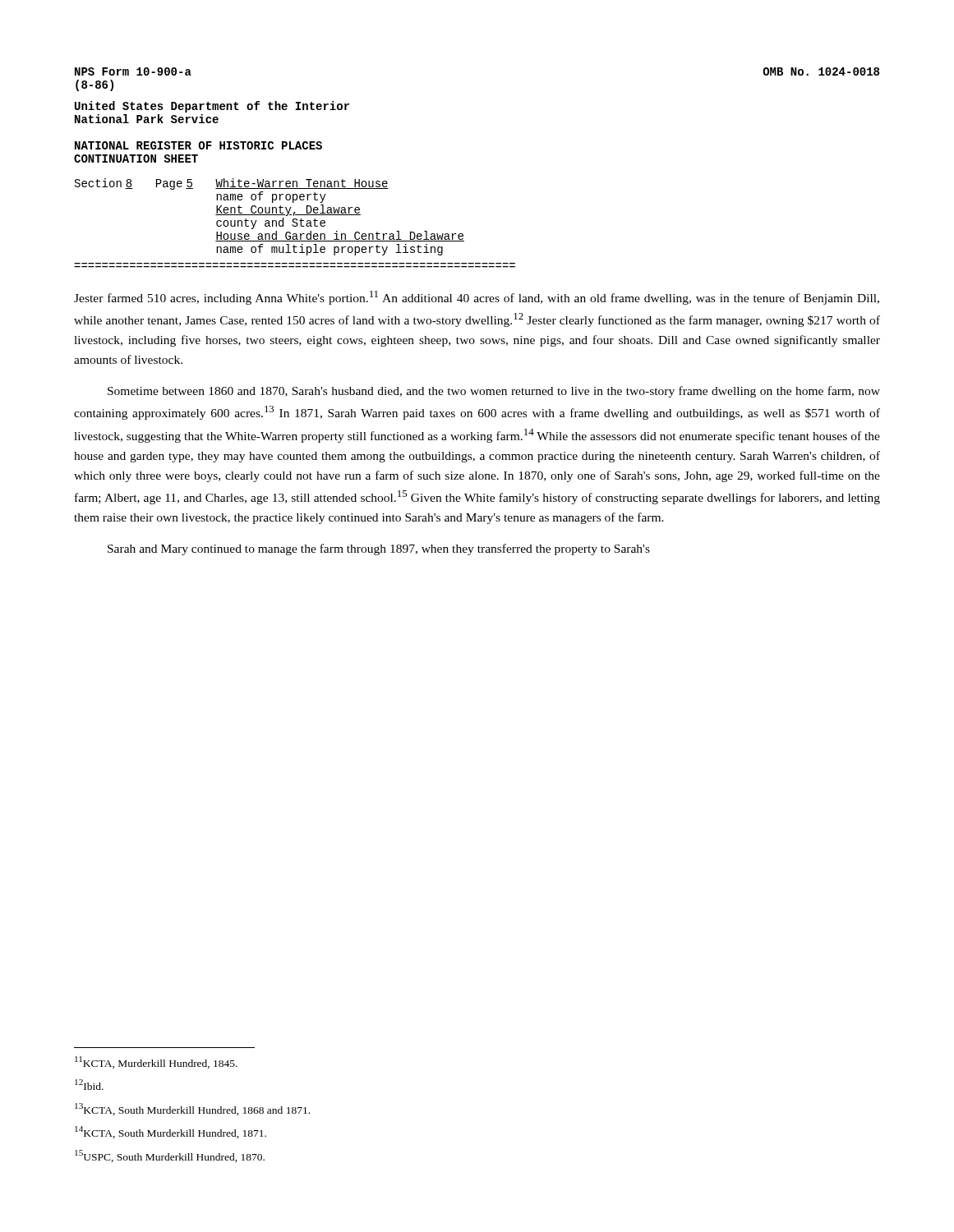The width and height of the screenshot is (954, 1232).
Task: Point to the block beginning "Sarah and Mary"
Action: coord(477,549)
